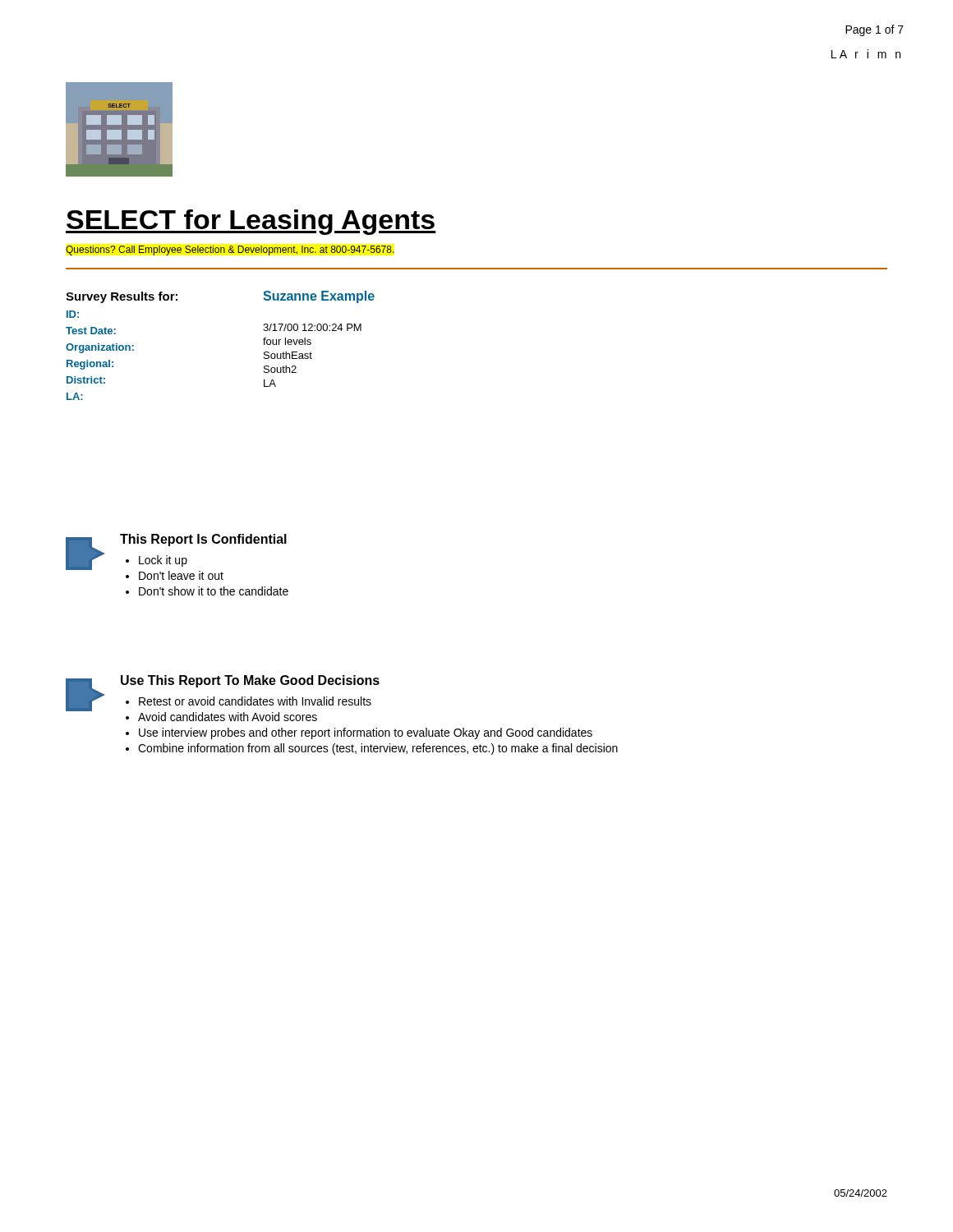Point to the region starting "SELECT for Leasing Agents"

point(251,219)
